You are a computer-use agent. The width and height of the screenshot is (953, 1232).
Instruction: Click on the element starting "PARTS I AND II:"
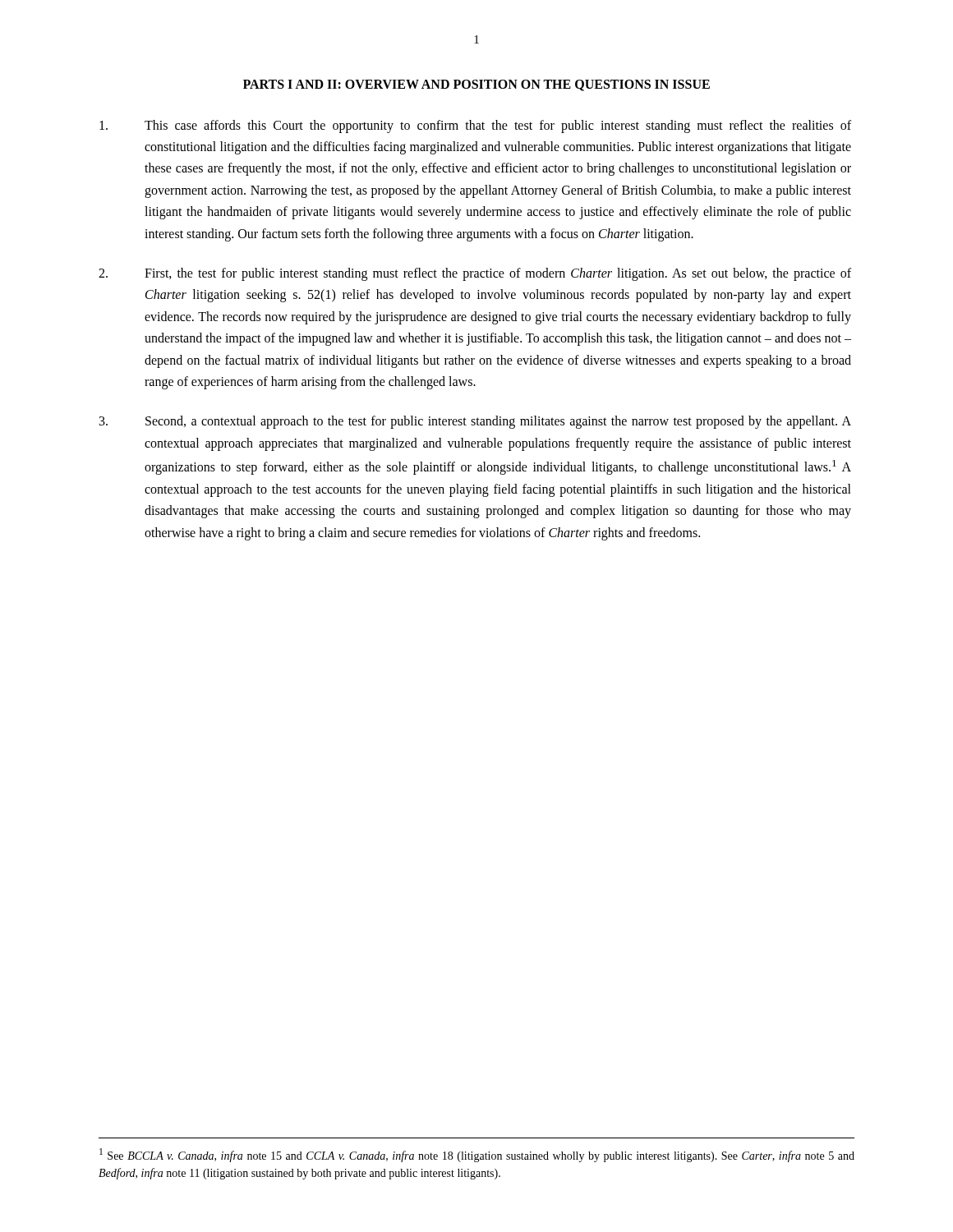476,84
